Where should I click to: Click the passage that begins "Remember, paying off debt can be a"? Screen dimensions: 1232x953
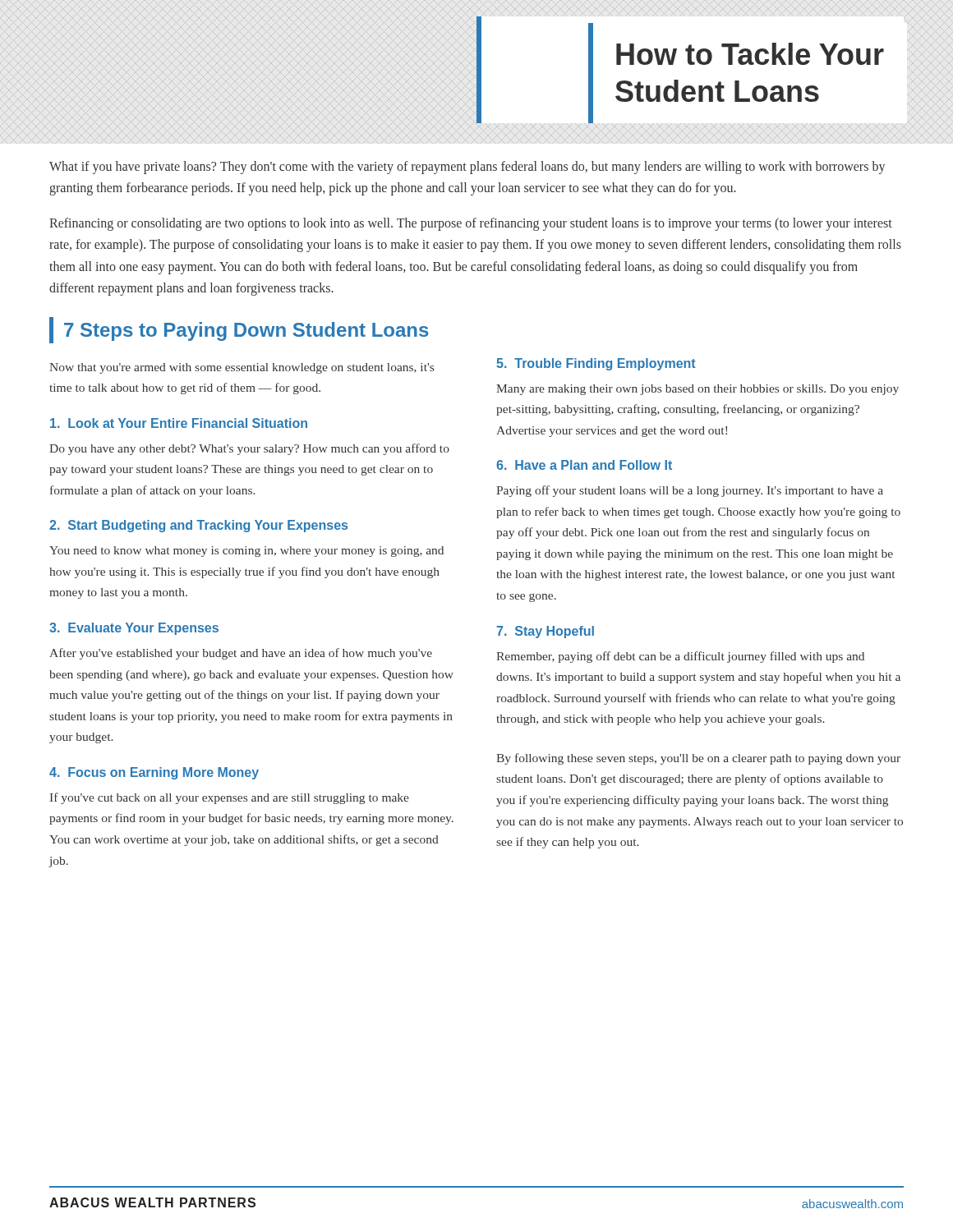click(698, 687)
